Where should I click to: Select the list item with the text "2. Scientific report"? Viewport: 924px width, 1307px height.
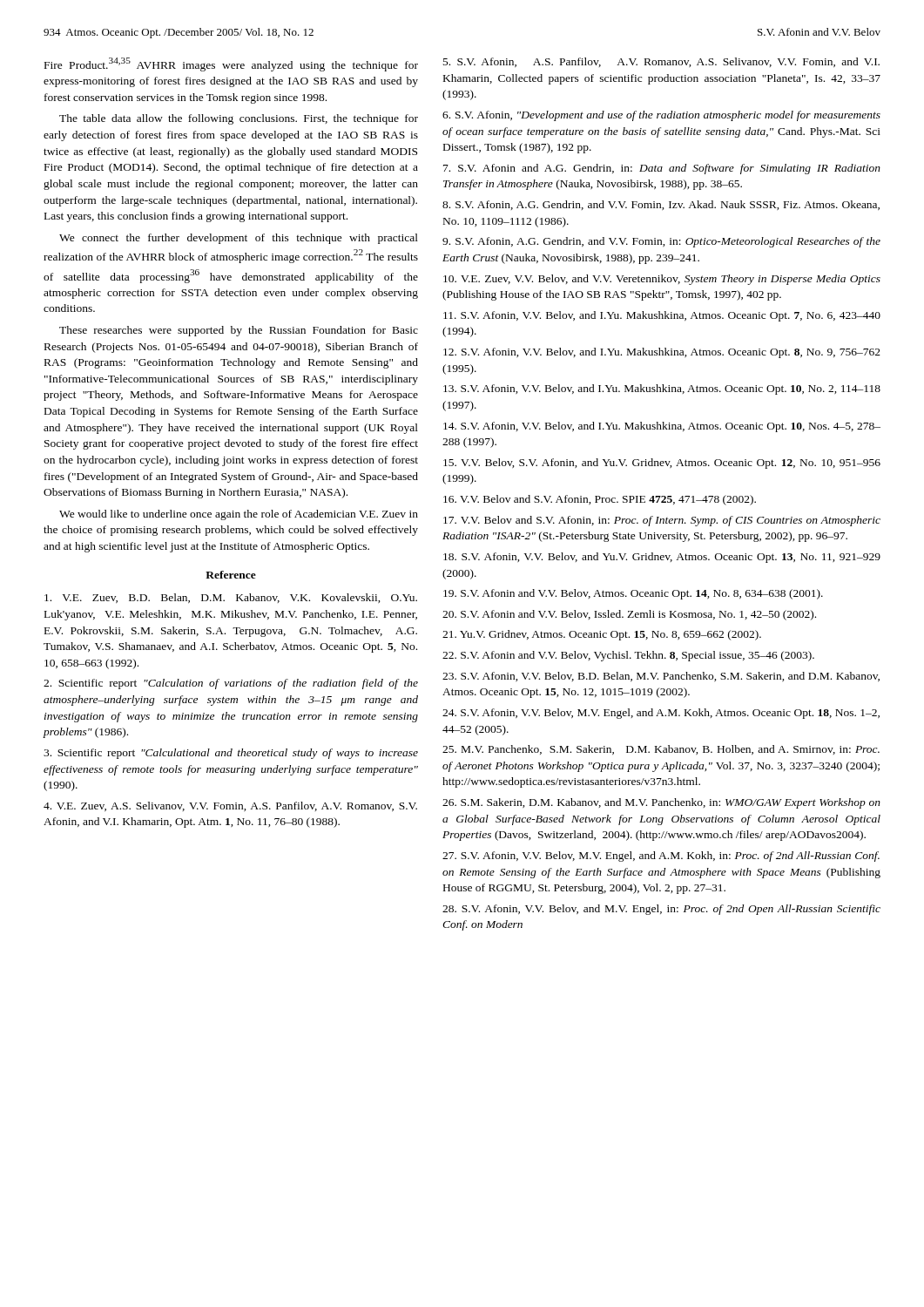(x=231, y=708)
